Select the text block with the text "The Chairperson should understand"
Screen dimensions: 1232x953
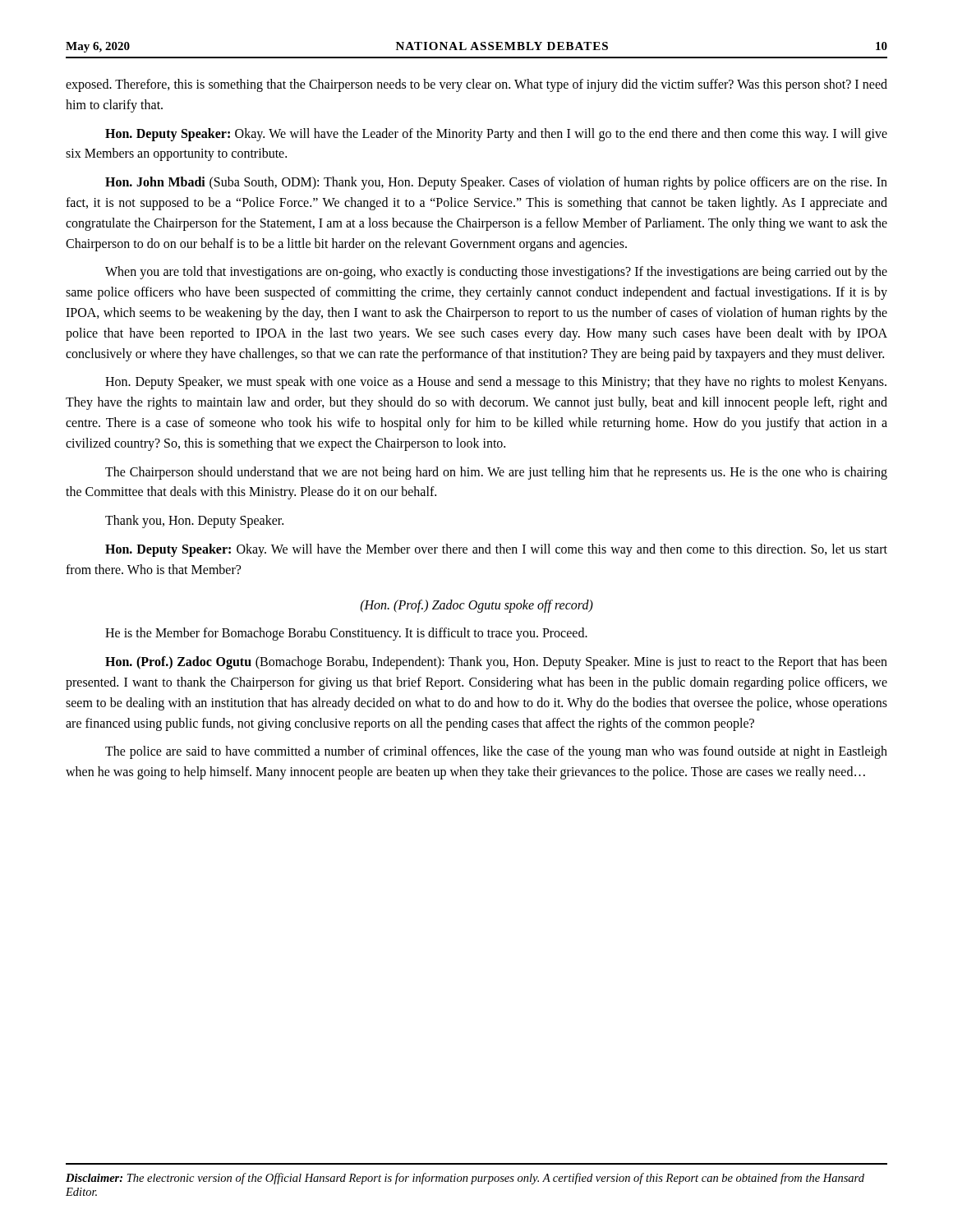point(476,482)
